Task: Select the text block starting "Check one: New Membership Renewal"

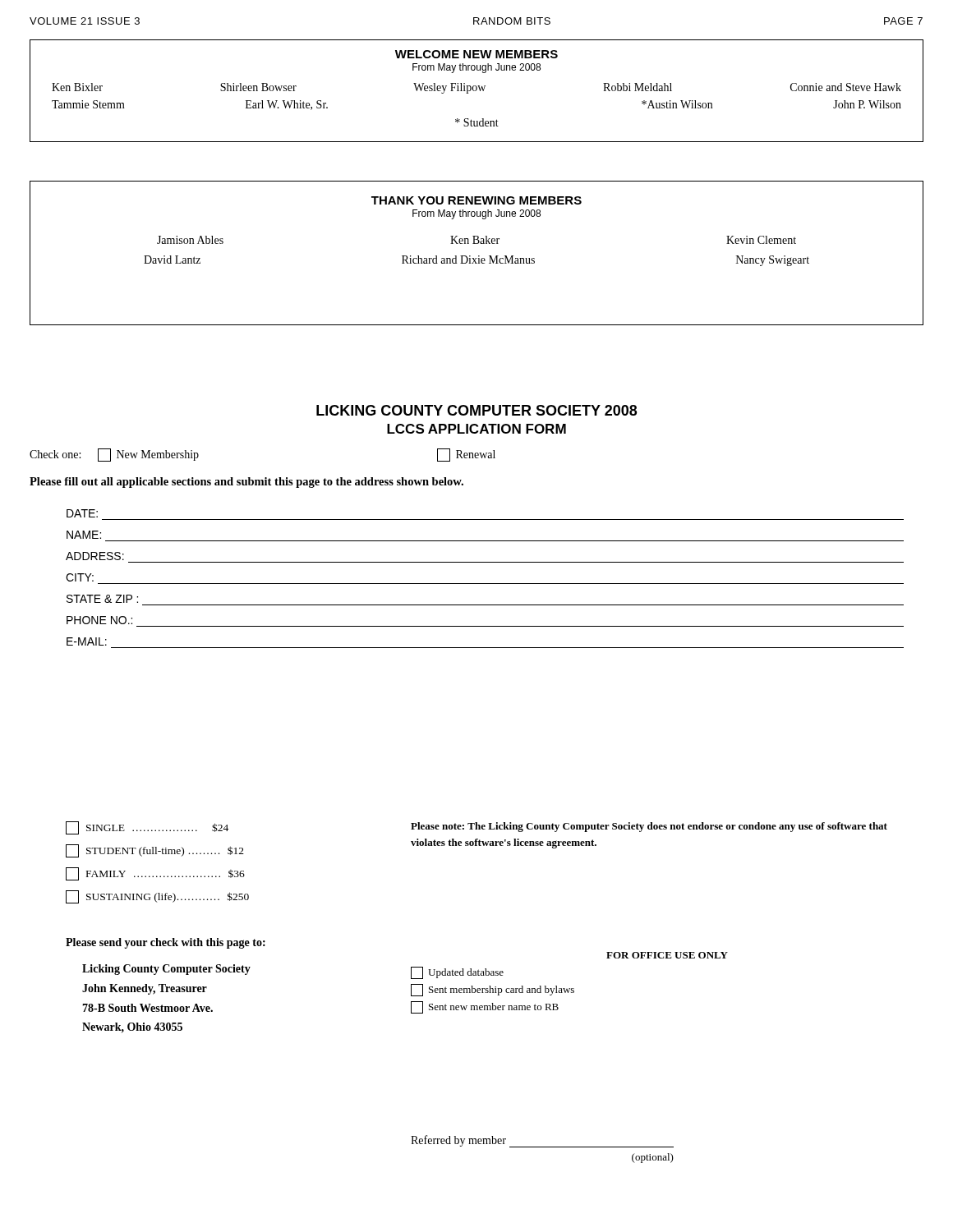Action: 56,455
